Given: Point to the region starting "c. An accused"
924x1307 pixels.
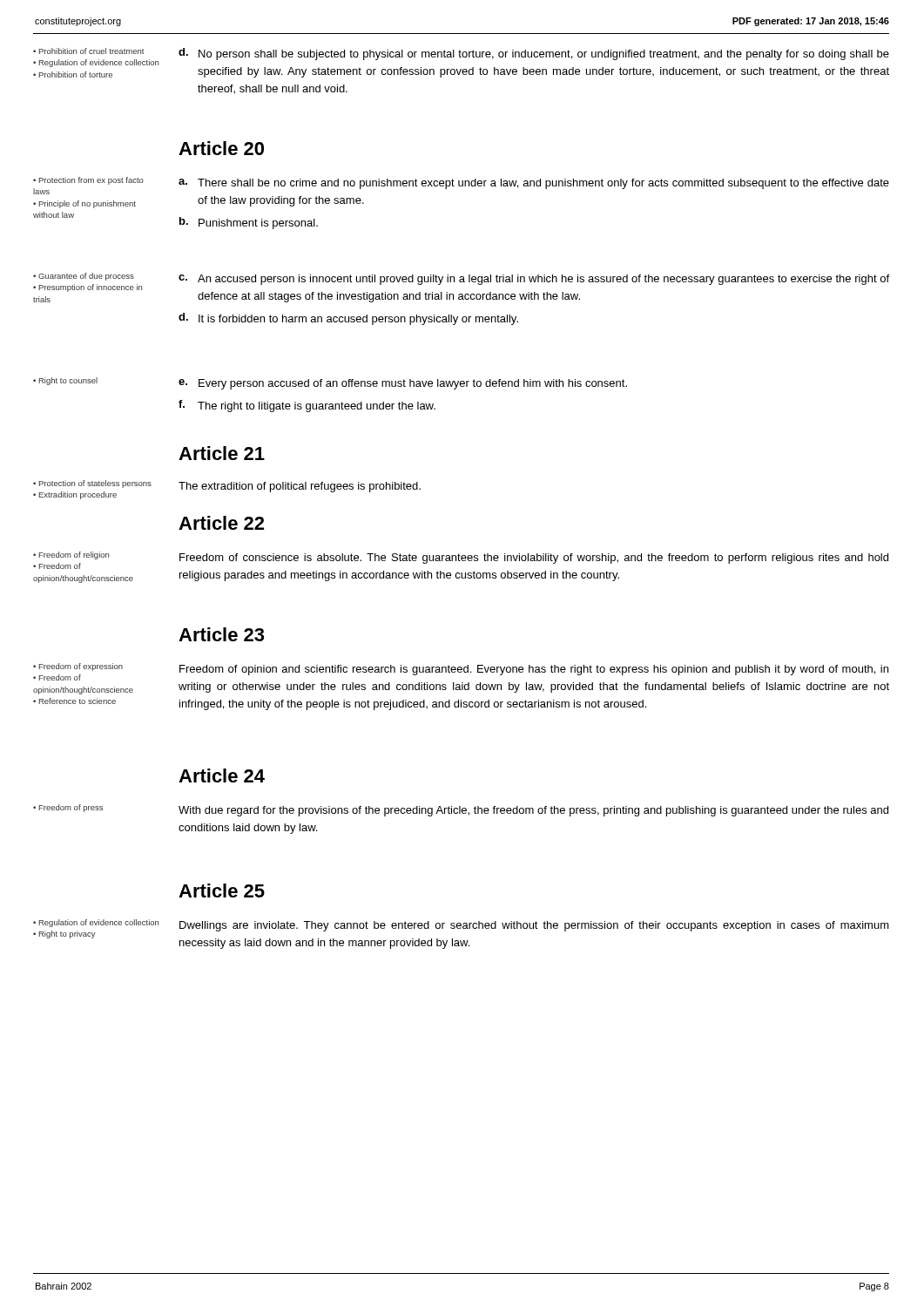Looking at the screenshot, I should coord(534,288).
